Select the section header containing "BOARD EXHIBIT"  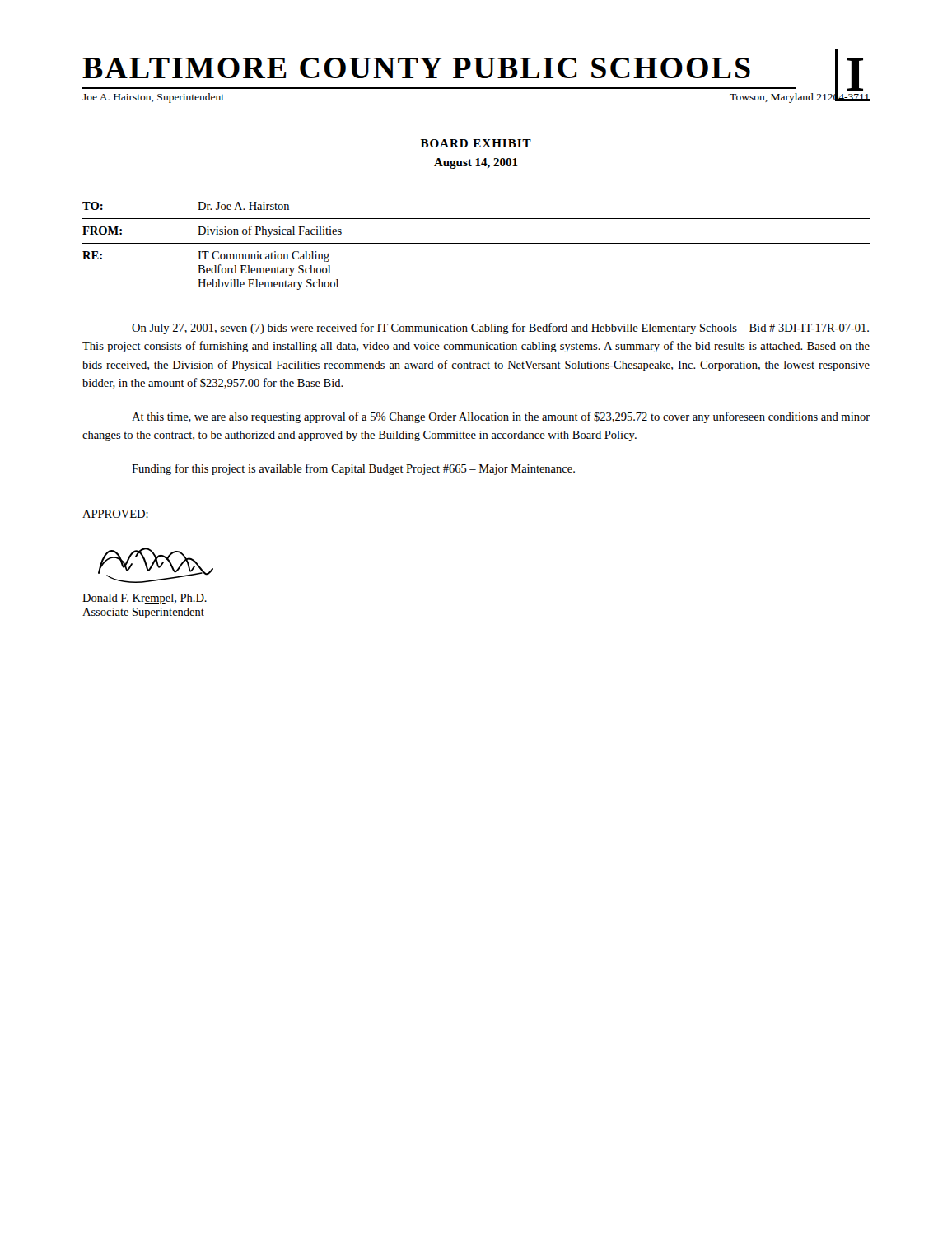coord(476,143)
